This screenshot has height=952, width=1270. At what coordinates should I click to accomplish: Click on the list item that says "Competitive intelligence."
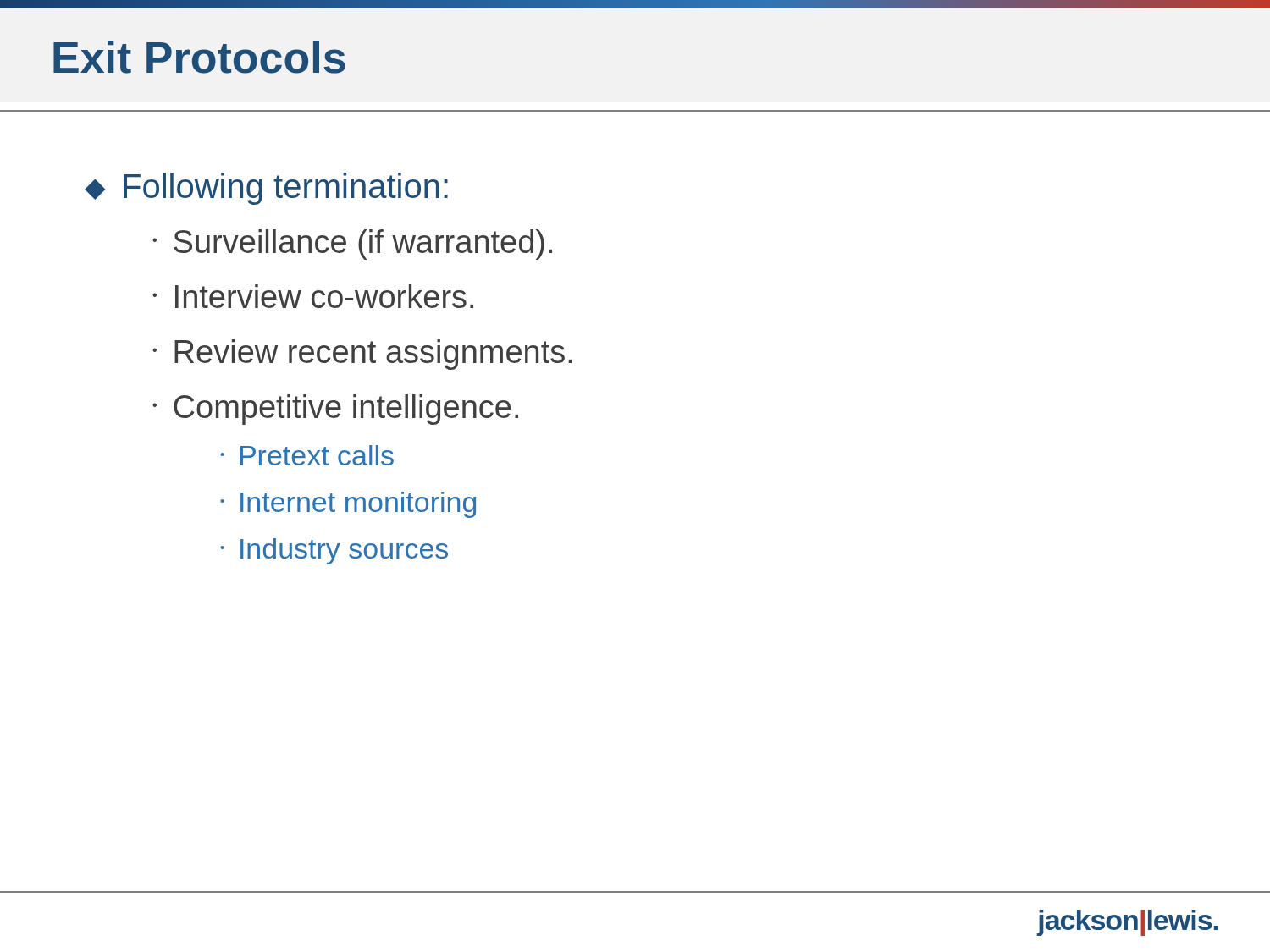tap(347, 407)
